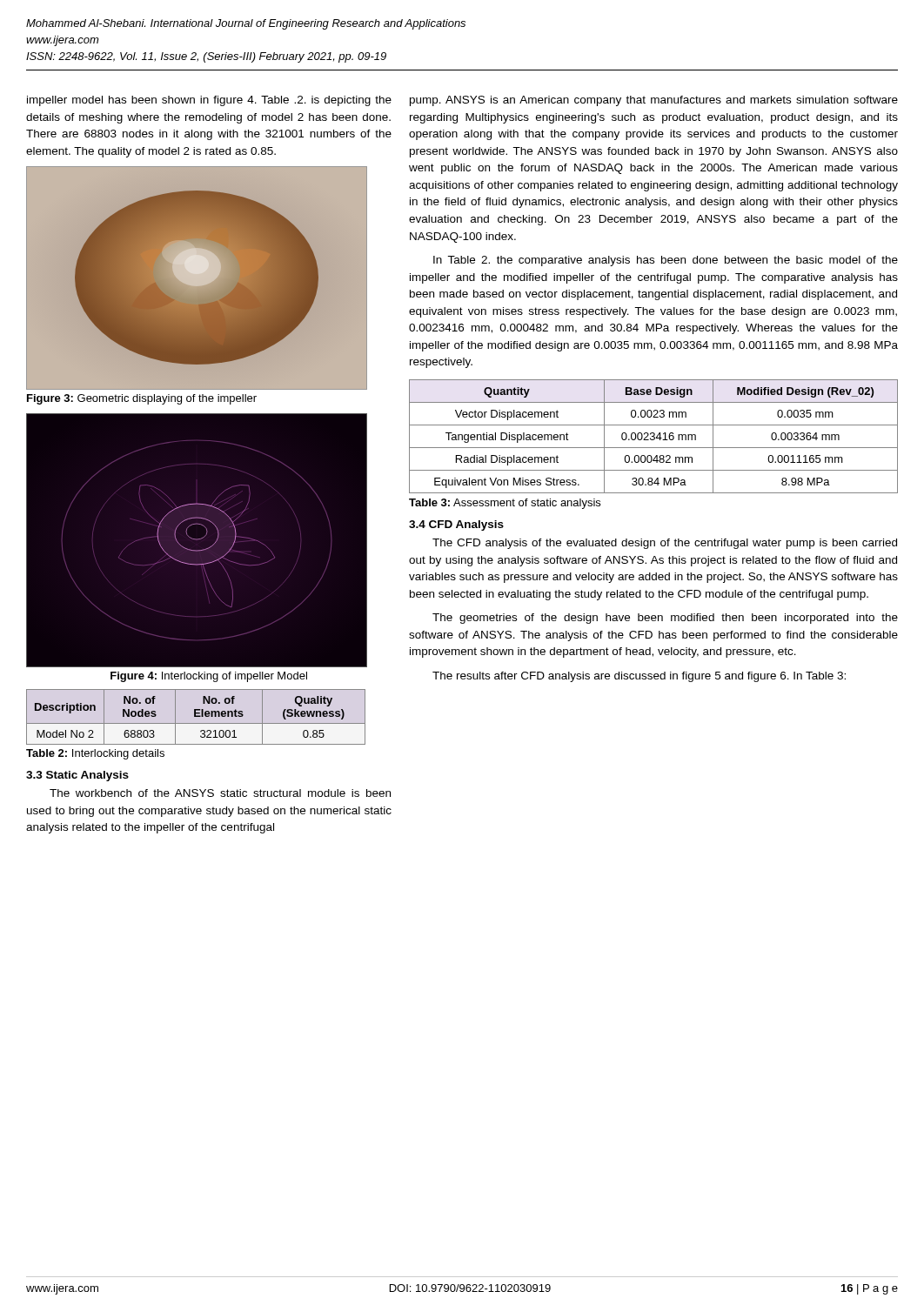The width and height of the screenshot is (924, 1305).
Task: Click on the region starting "Figure 4: Interlocking of impeller"
Action: coord(209,676)
